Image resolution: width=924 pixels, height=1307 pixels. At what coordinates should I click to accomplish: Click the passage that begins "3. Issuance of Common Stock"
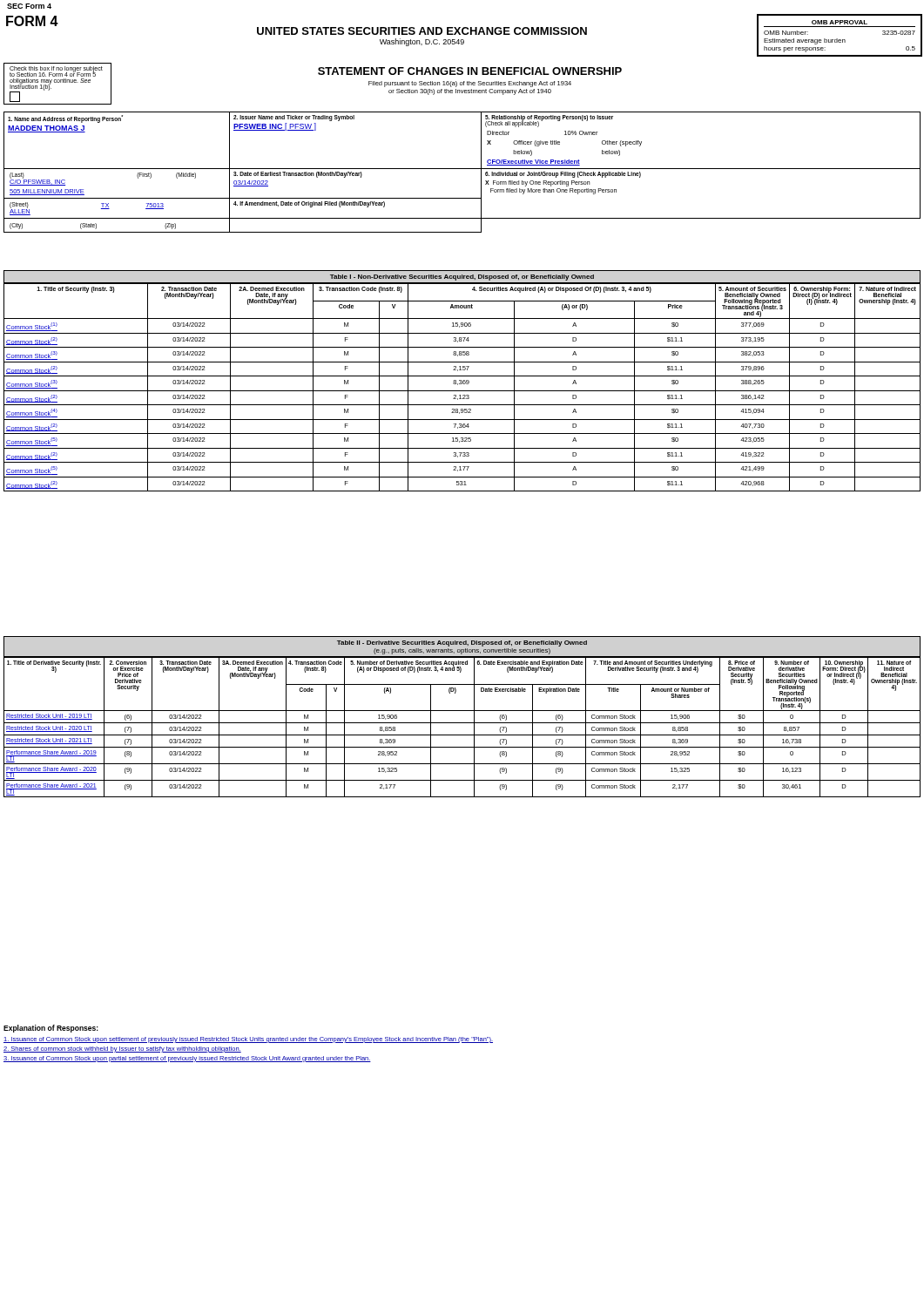pos(187,1058)
